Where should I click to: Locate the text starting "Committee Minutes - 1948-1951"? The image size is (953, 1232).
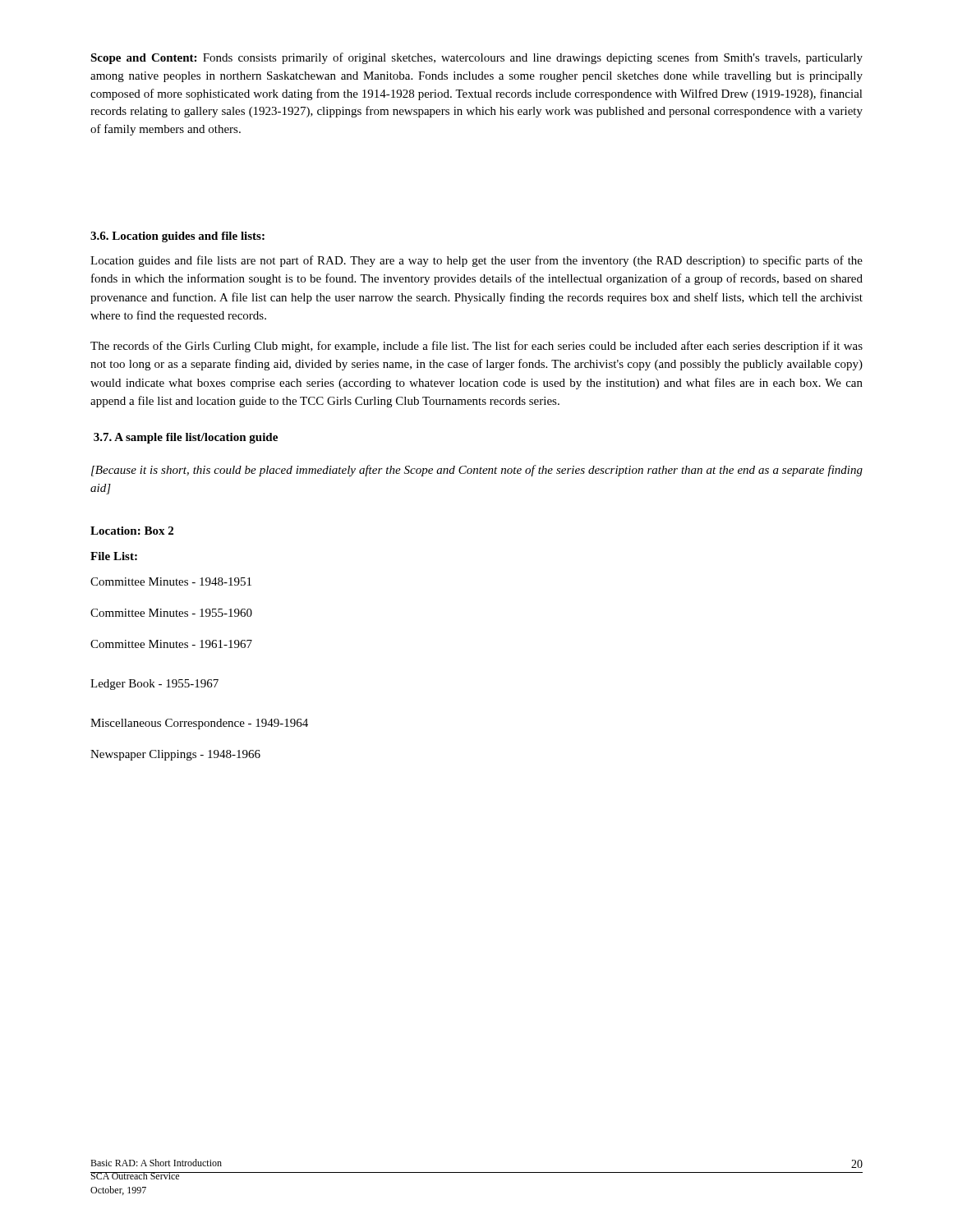[x=171, y=581]
